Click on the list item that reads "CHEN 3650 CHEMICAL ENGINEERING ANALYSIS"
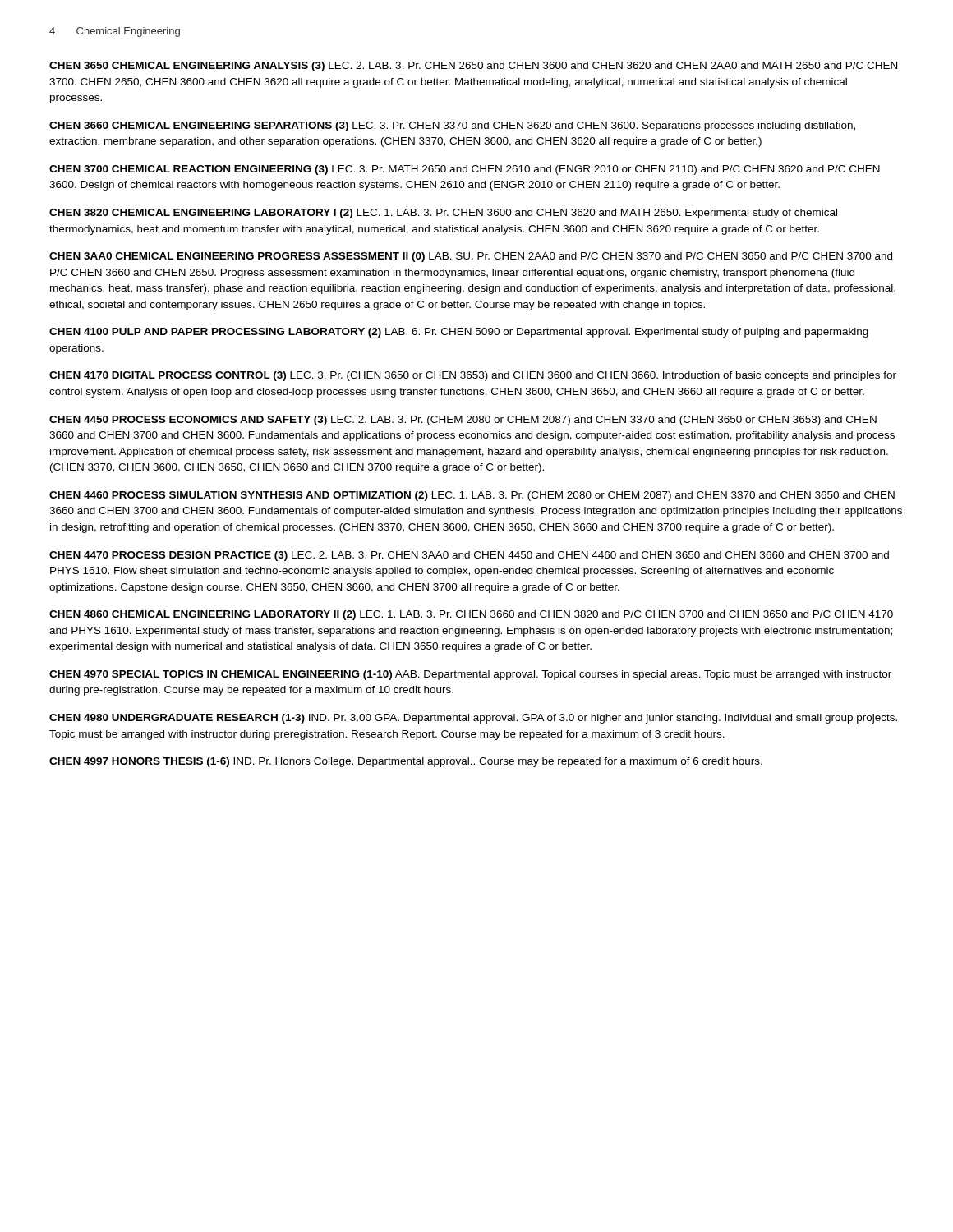953x1232 pixels. click(474, 81)
